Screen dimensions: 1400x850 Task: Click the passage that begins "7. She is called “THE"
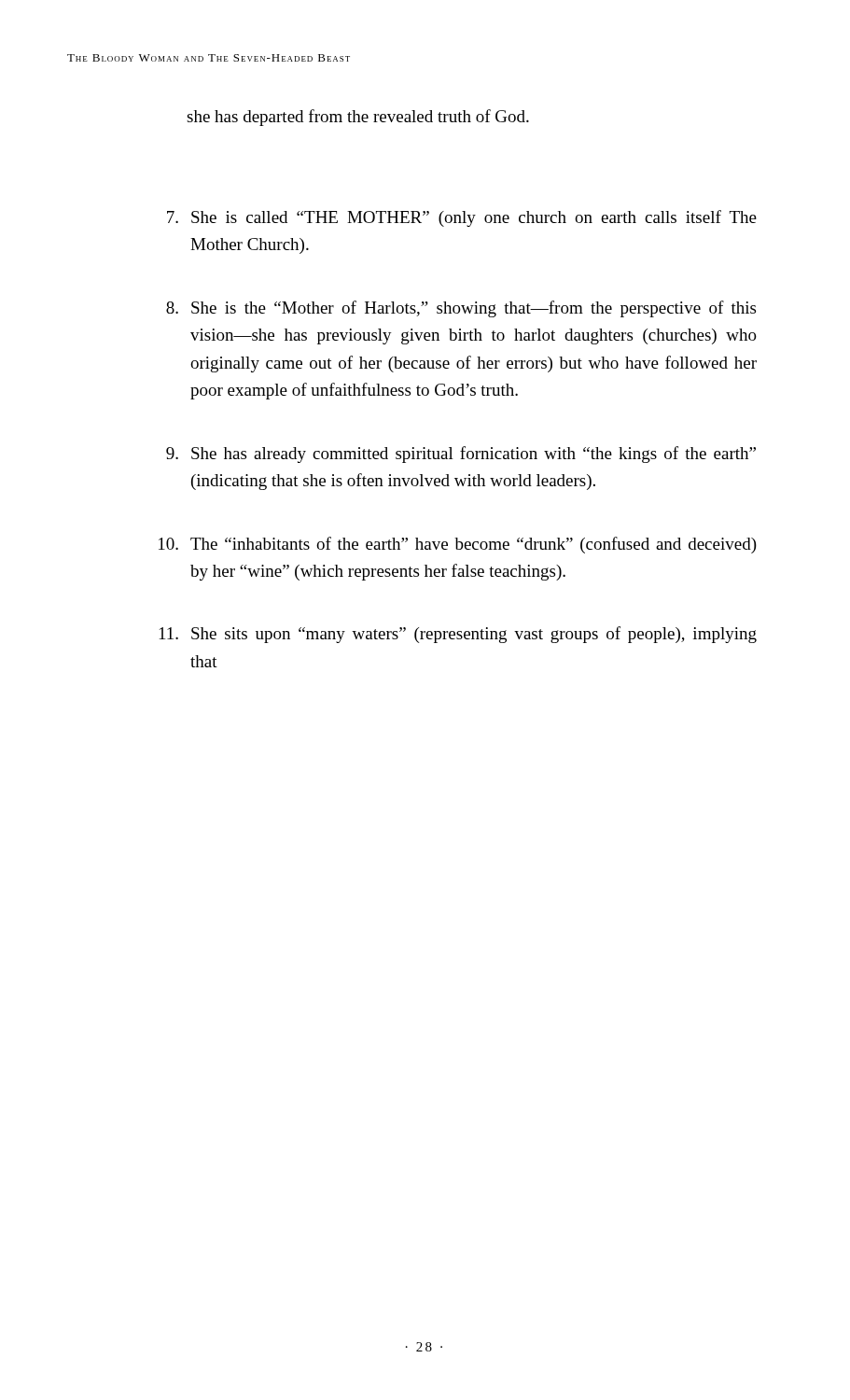coord(439,231)
